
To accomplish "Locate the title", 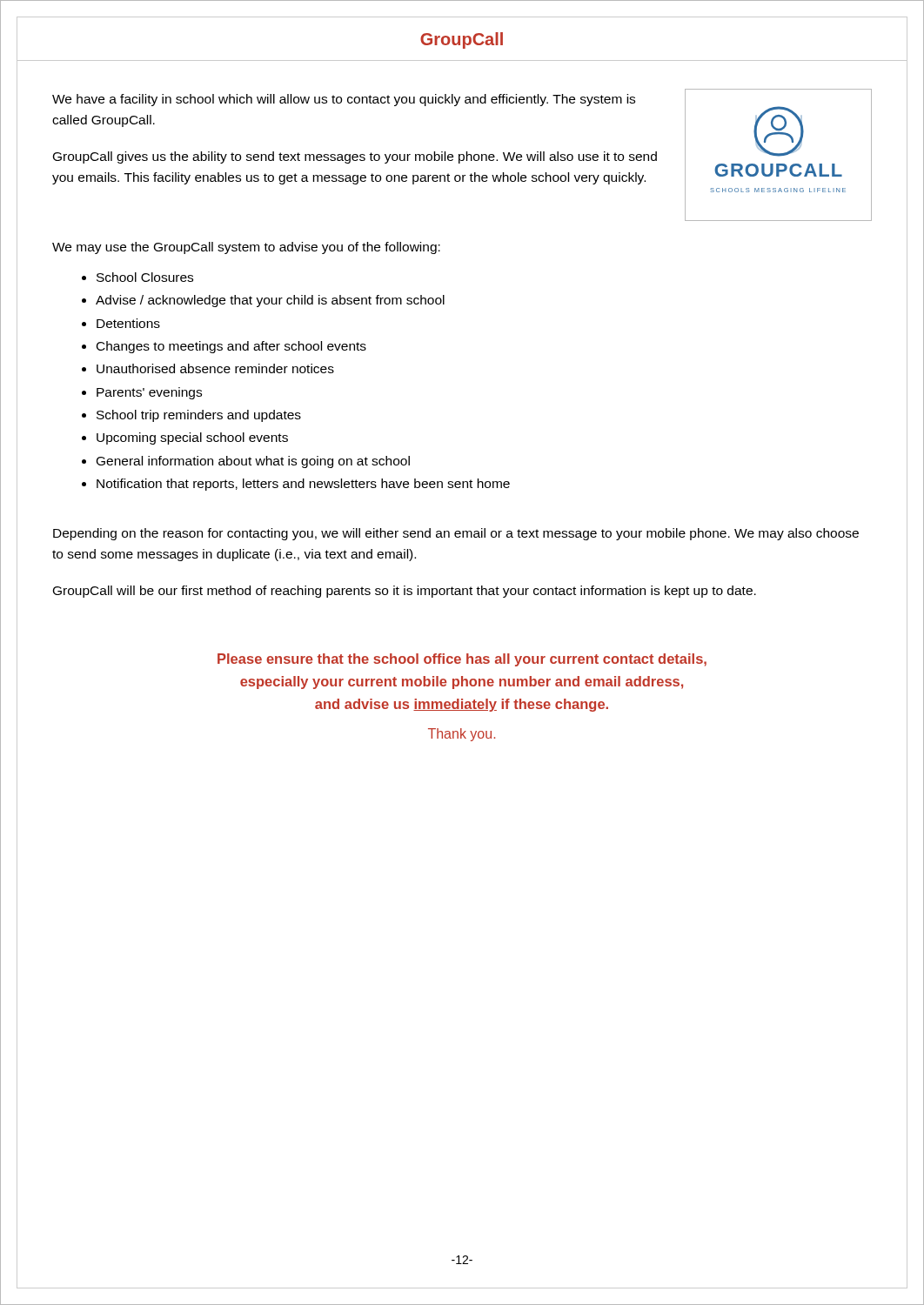I will [x=462, y=39].
